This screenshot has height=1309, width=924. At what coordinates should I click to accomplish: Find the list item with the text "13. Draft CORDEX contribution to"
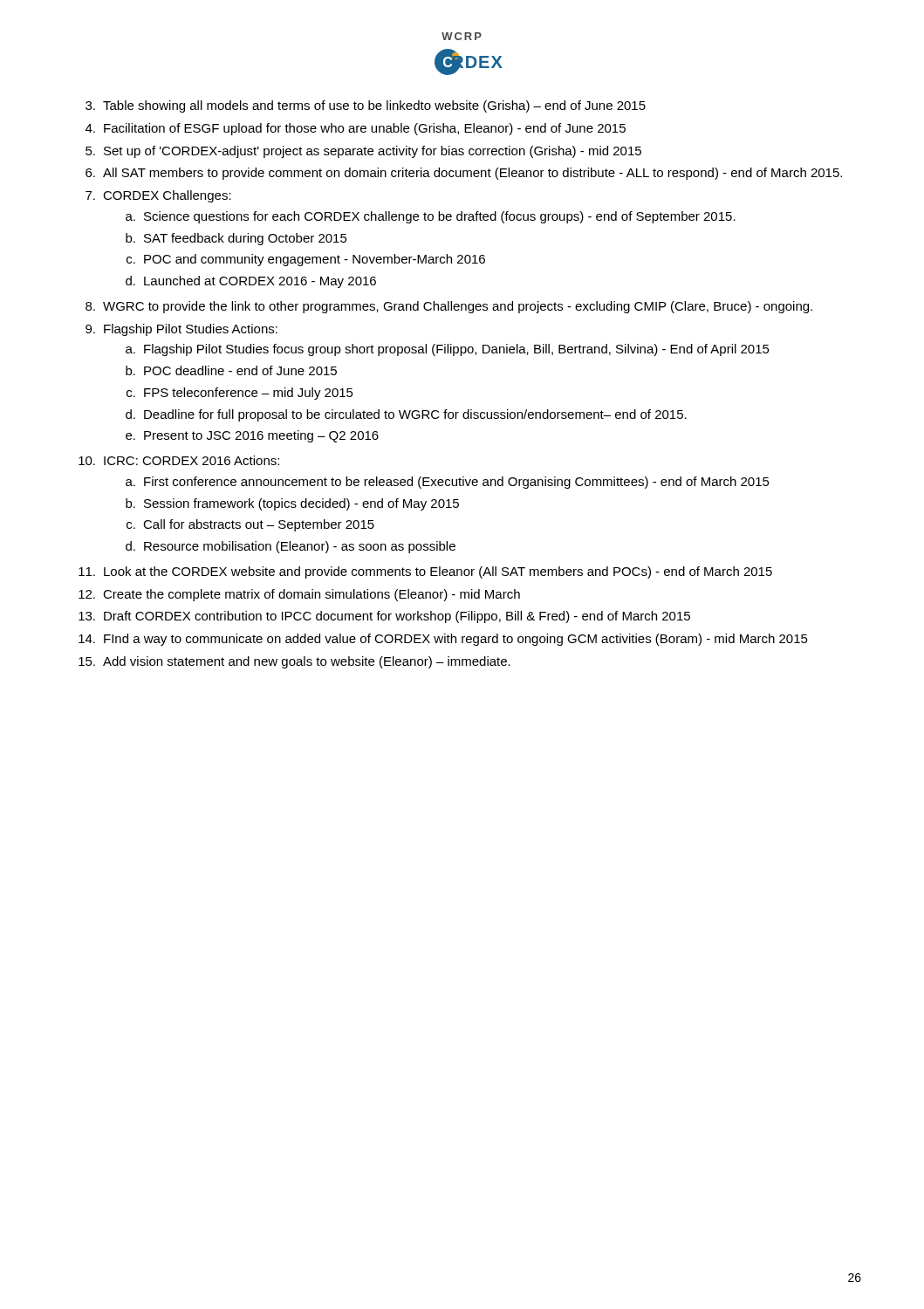coord(462,616)
